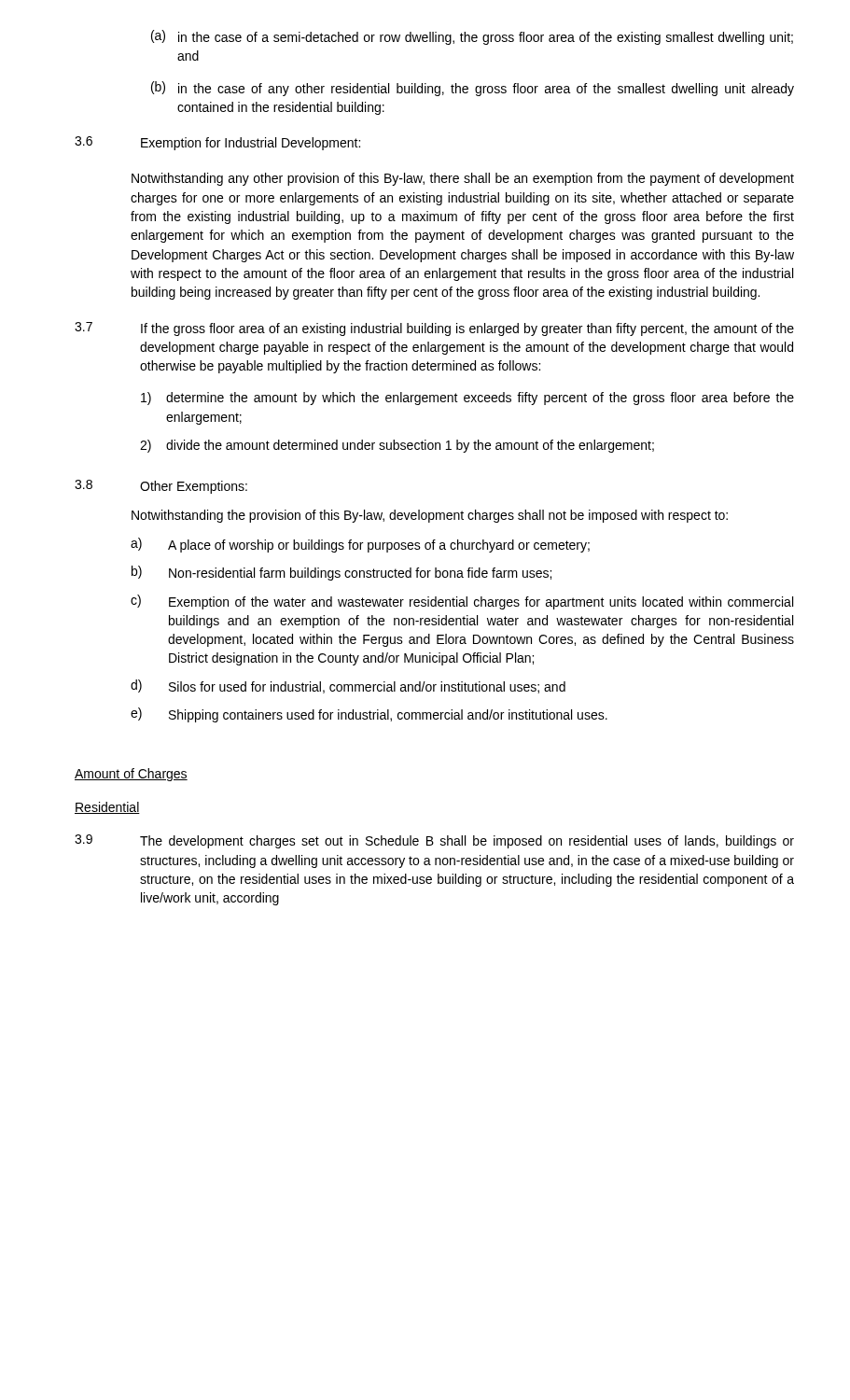850x1400 pixels.
Task: Where is the passage that starts "c) Exemption of the water and wastewater residential"?
Action: (x=462, y=630)
